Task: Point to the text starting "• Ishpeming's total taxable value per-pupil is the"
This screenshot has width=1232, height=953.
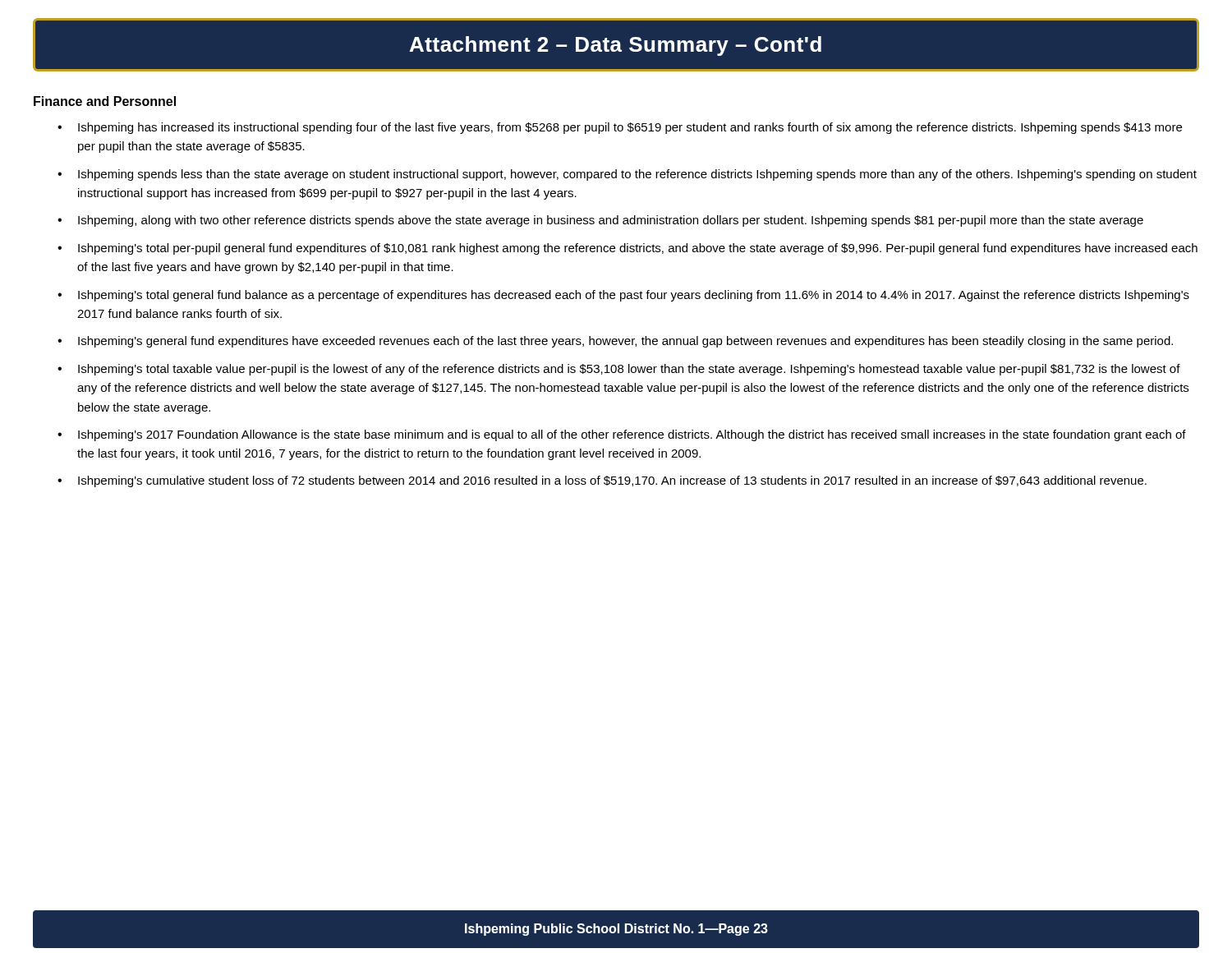Action: click(x=628, y=388)
